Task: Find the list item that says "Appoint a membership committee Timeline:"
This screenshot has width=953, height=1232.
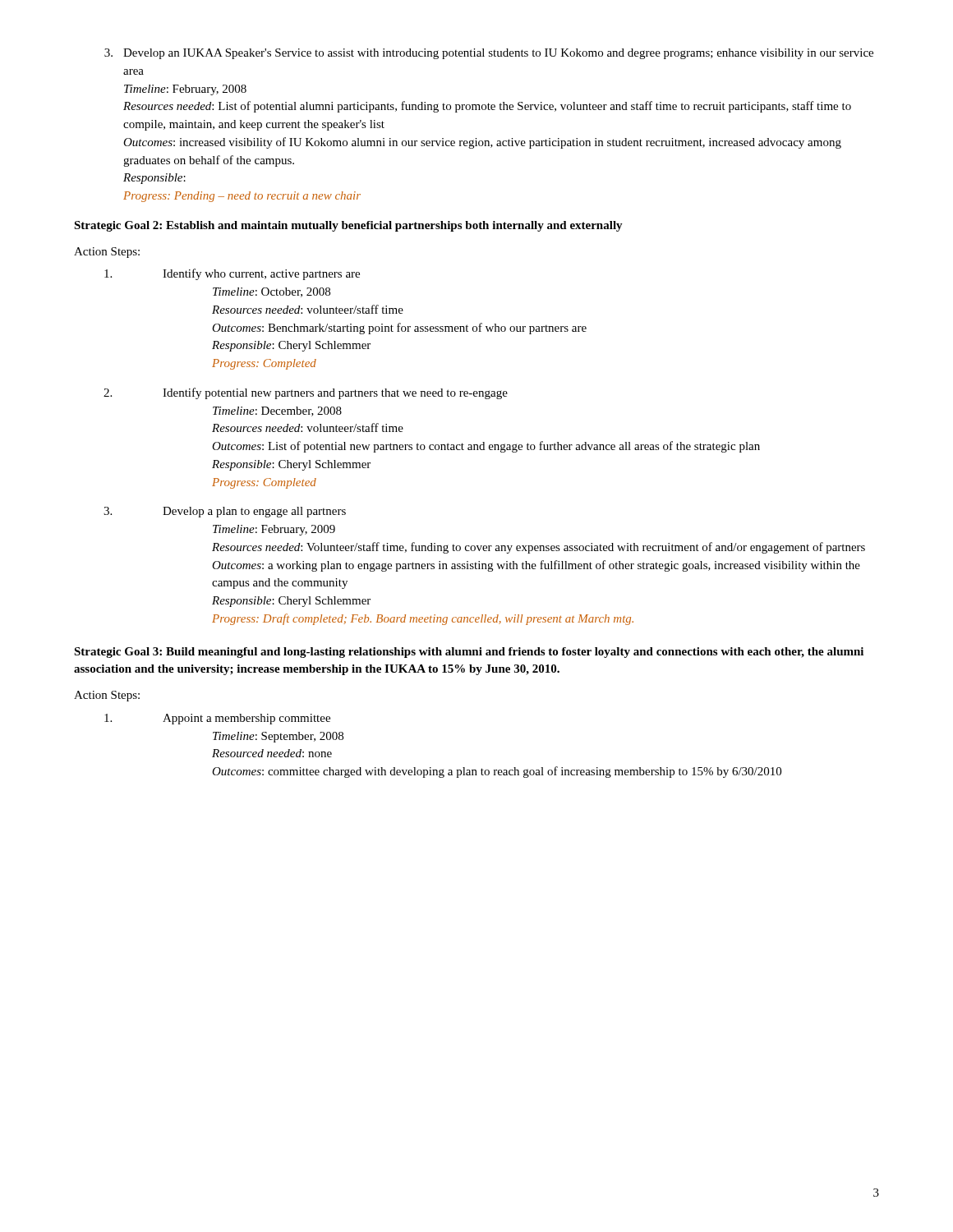Action: [217, 719]
